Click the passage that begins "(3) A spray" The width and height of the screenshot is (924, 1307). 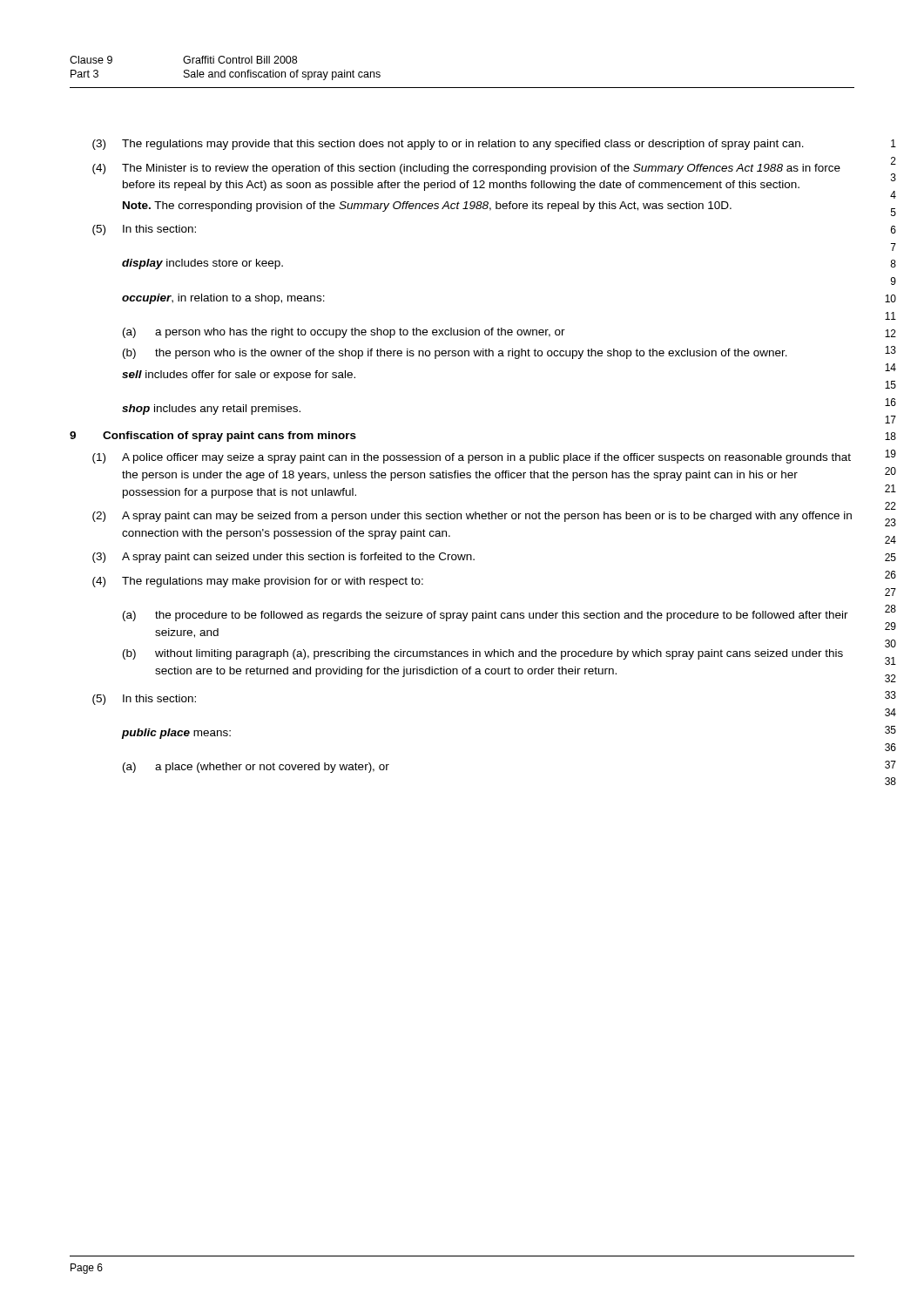pyautogui.click(x=462, y=557)
